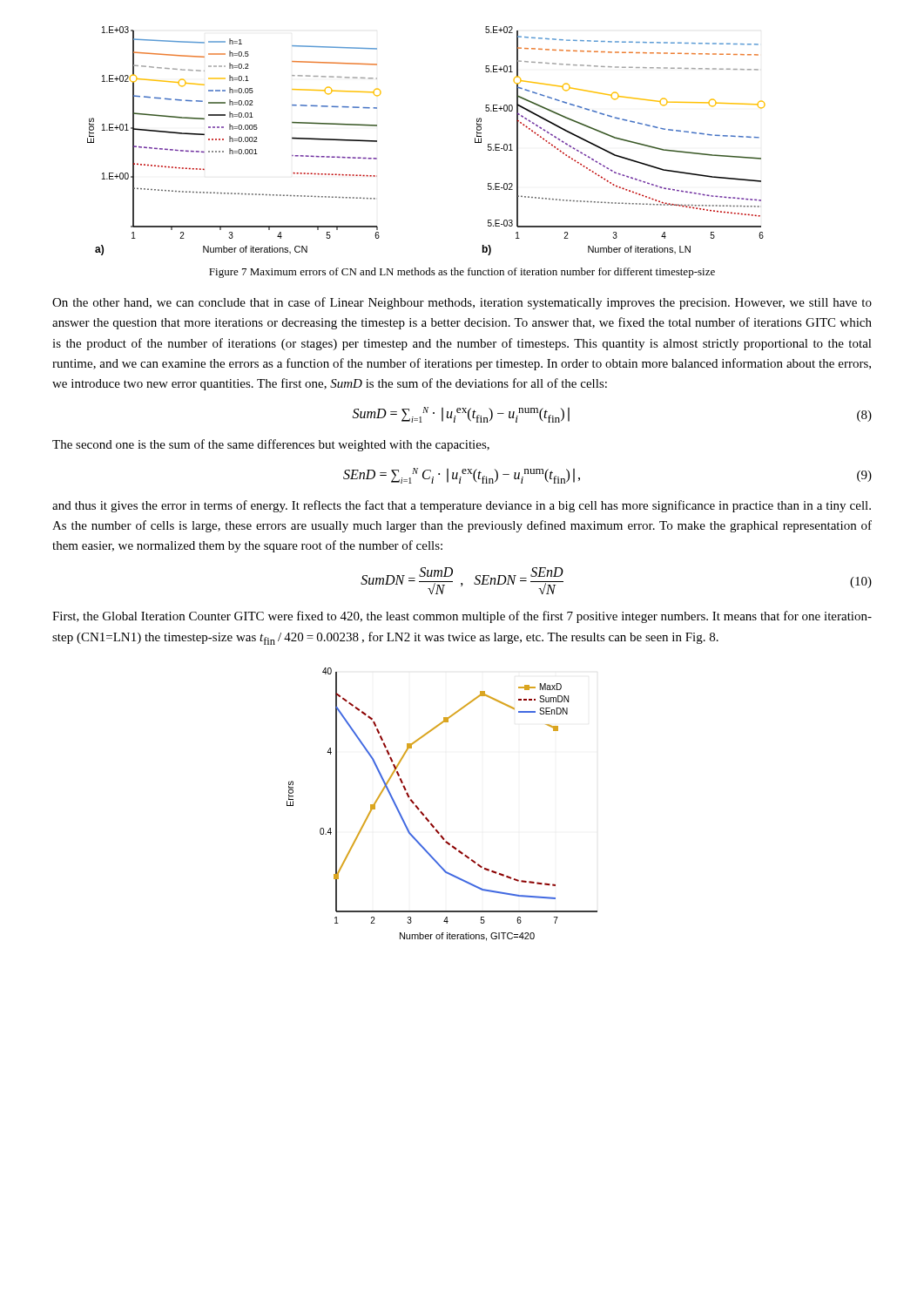Locate the text block that says "First, the Global Iteration Counter GITC were"
This screenshot has width=924, height=1307.
click(x=462, y=628)
